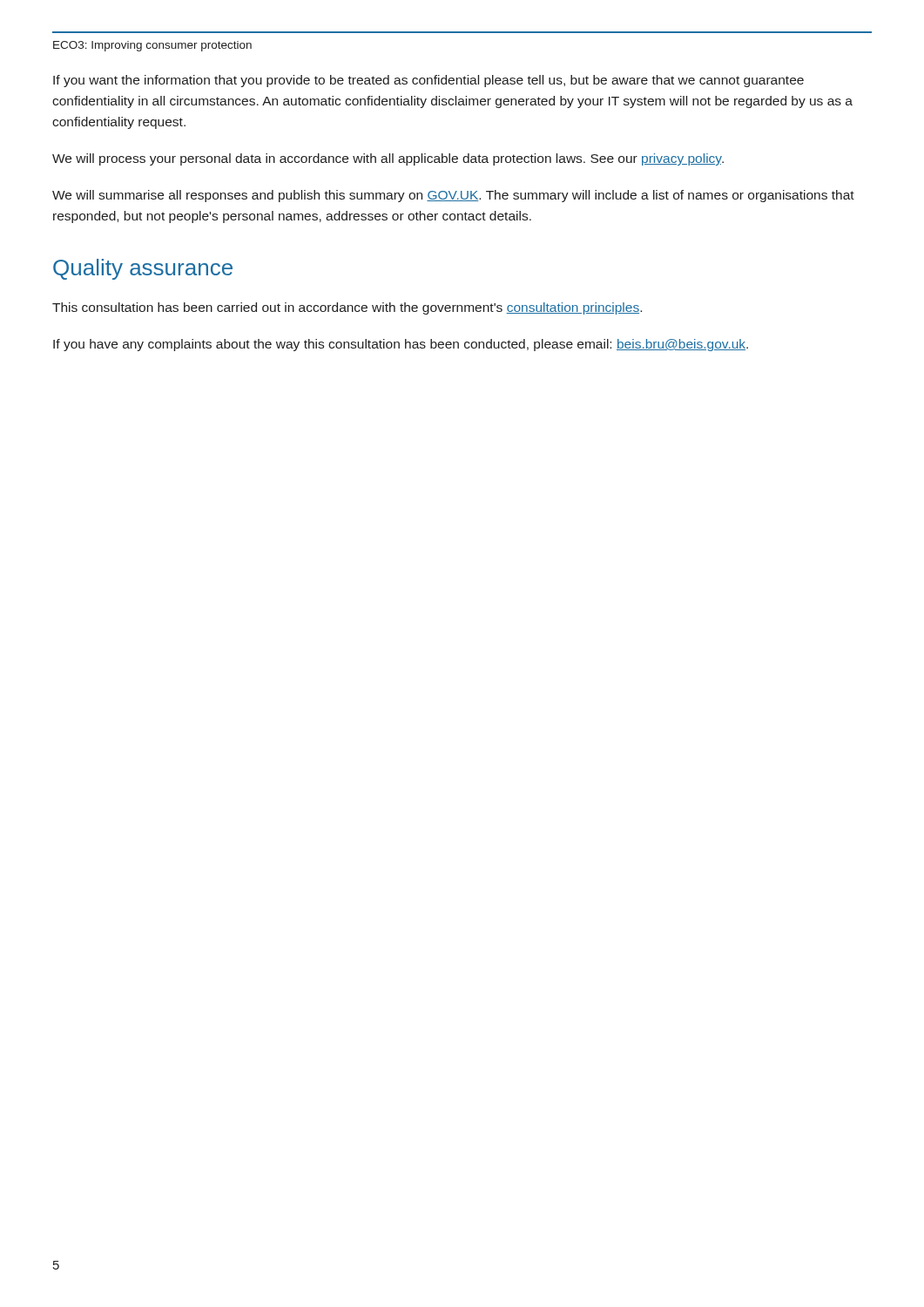Image resolution: width=924 pixels, height=1307 pixels.
Task: Locate the text block containing "We will summarise"
Action: point(453,205)
